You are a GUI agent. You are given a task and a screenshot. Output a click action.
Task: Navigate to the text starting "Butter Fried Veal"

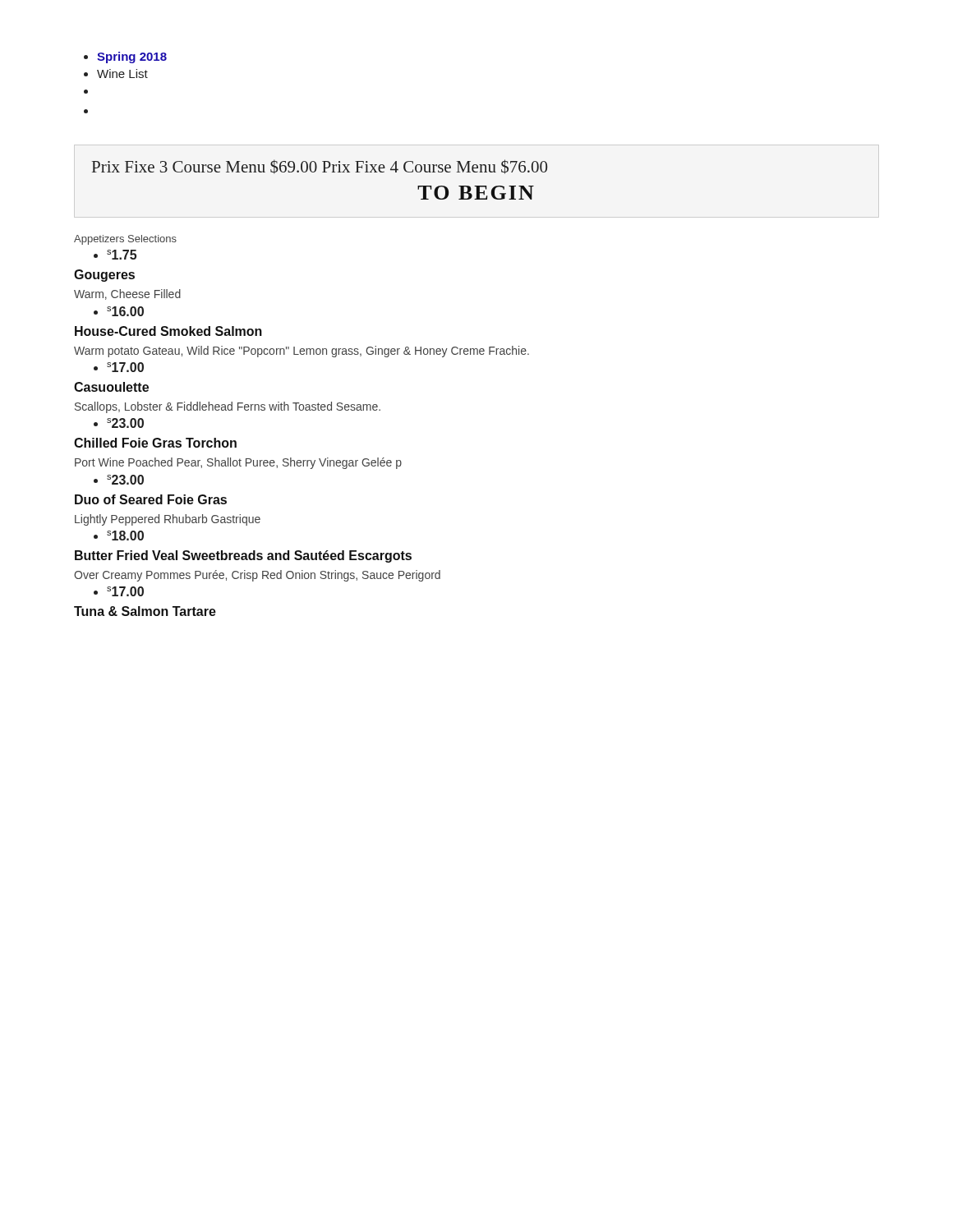243,556
